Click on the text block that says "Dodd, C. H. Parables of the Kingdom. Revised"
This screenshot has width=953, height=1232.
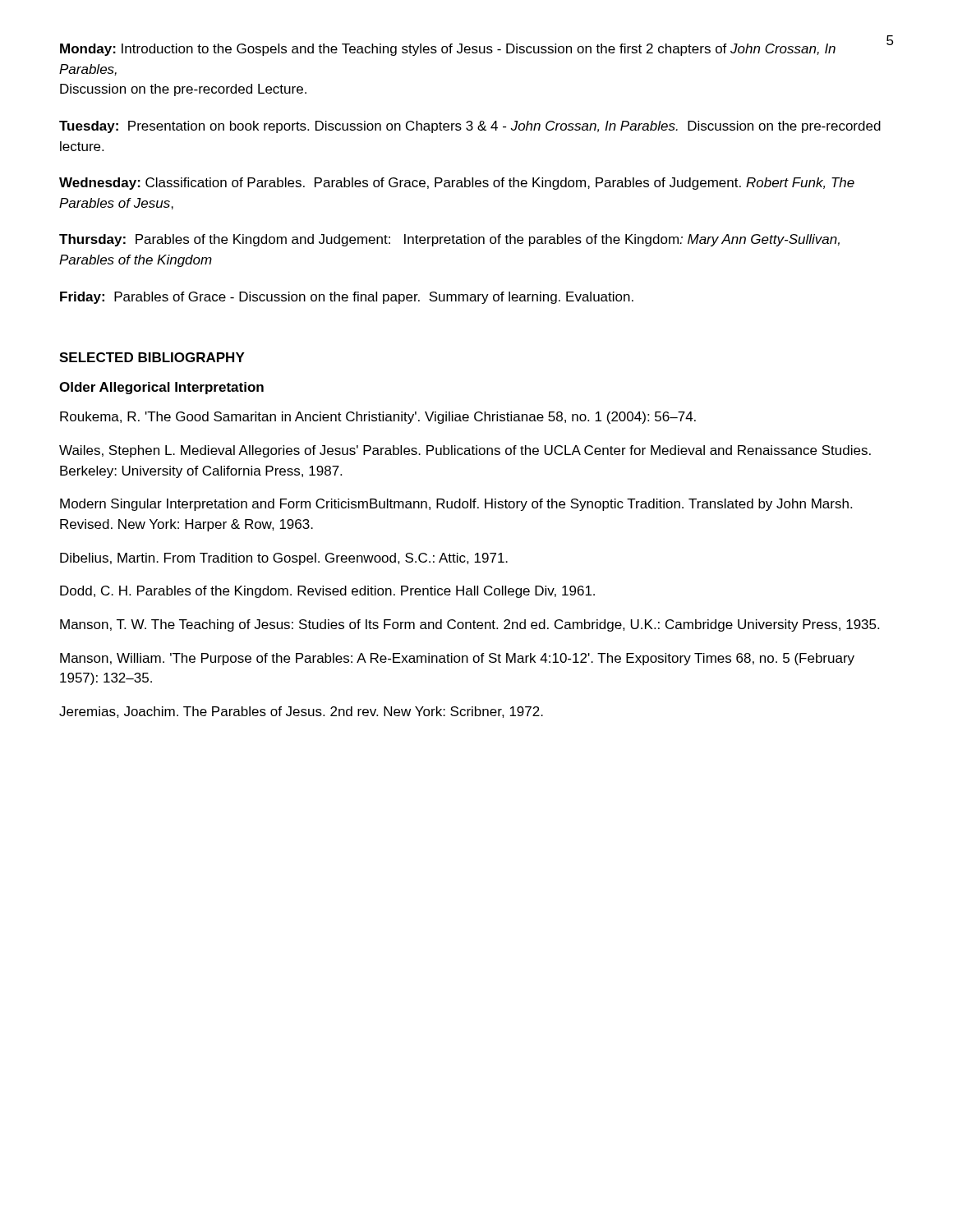[328, 591]
